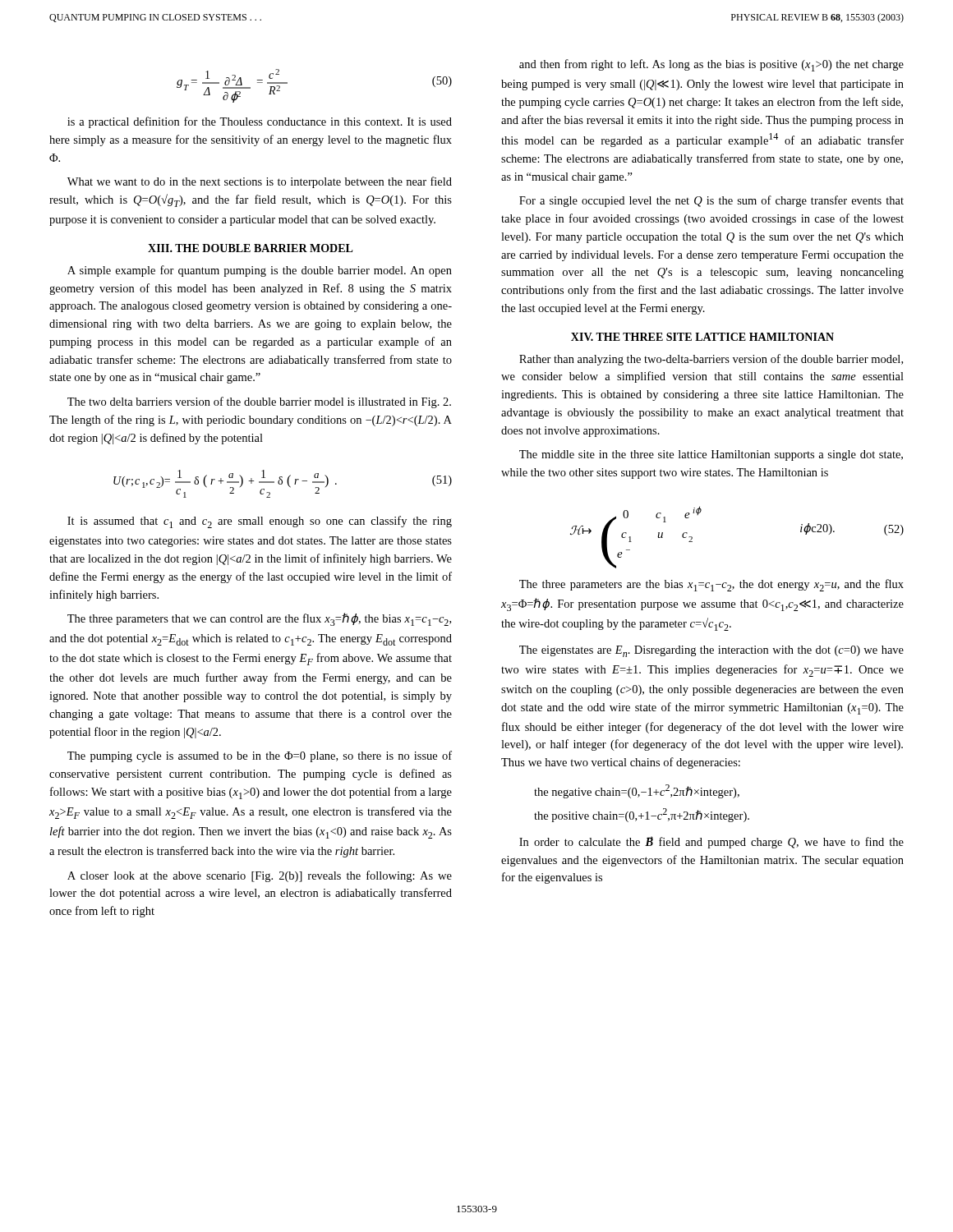The width and height of the screenshot is (953, 1232).
Task: Select the text block that says "What we want to do"
Action: (x=251, y=201)
